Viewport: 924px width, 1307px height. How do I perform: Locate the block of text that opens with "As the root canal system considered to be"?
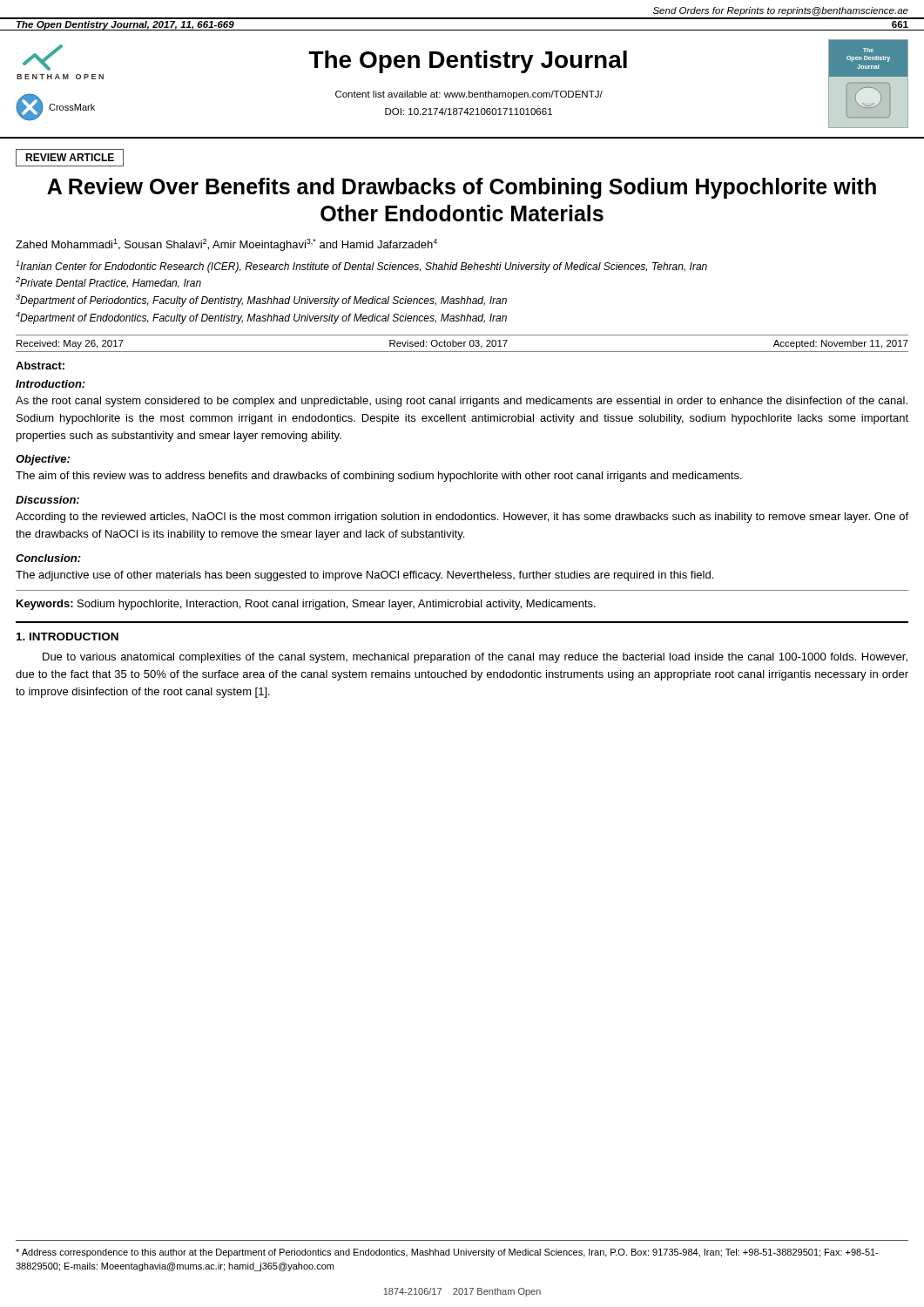462,418
